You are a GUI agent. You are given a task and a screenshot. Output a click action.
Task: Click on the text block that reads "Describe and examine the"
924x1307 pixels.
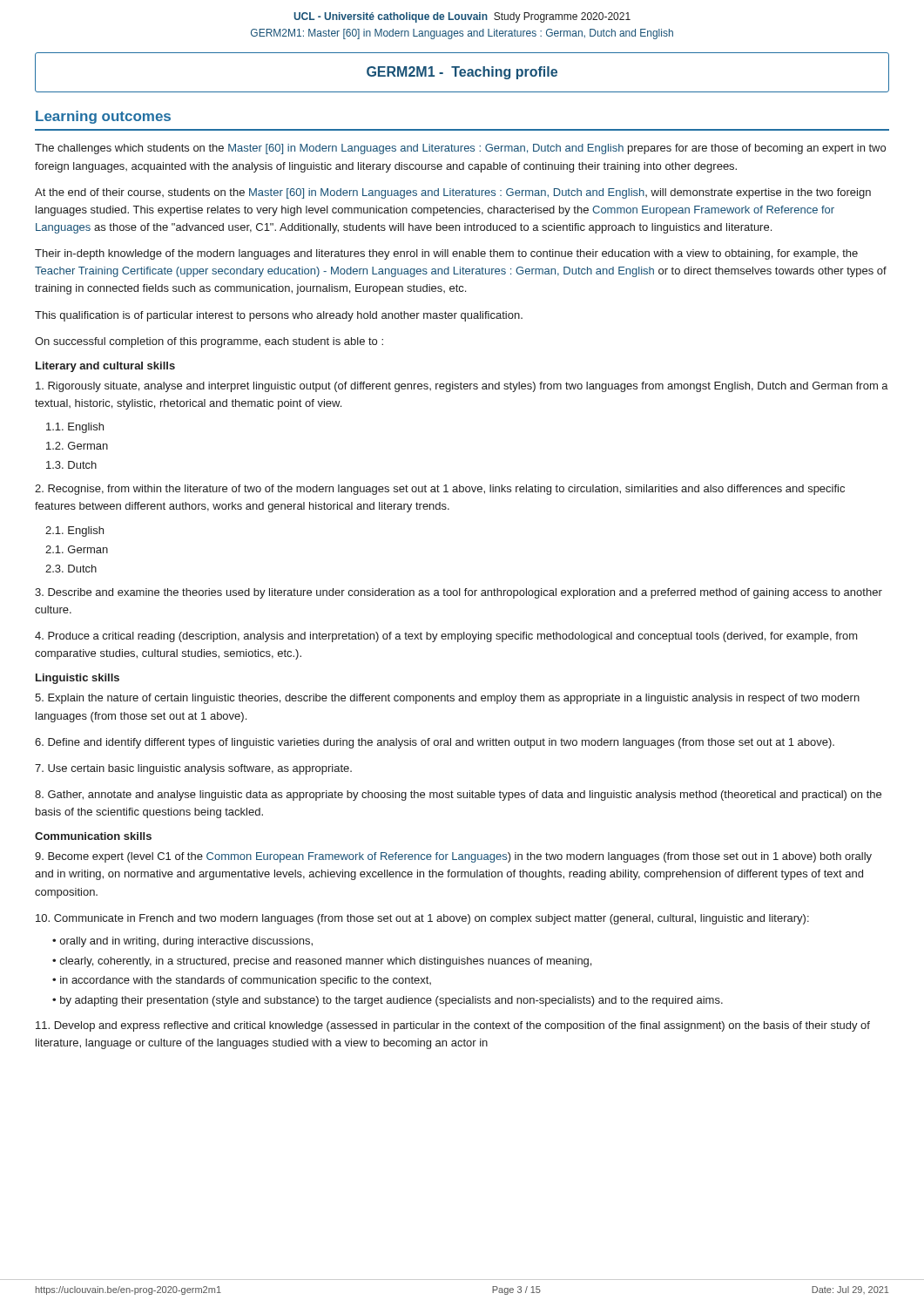pos(458,601)
